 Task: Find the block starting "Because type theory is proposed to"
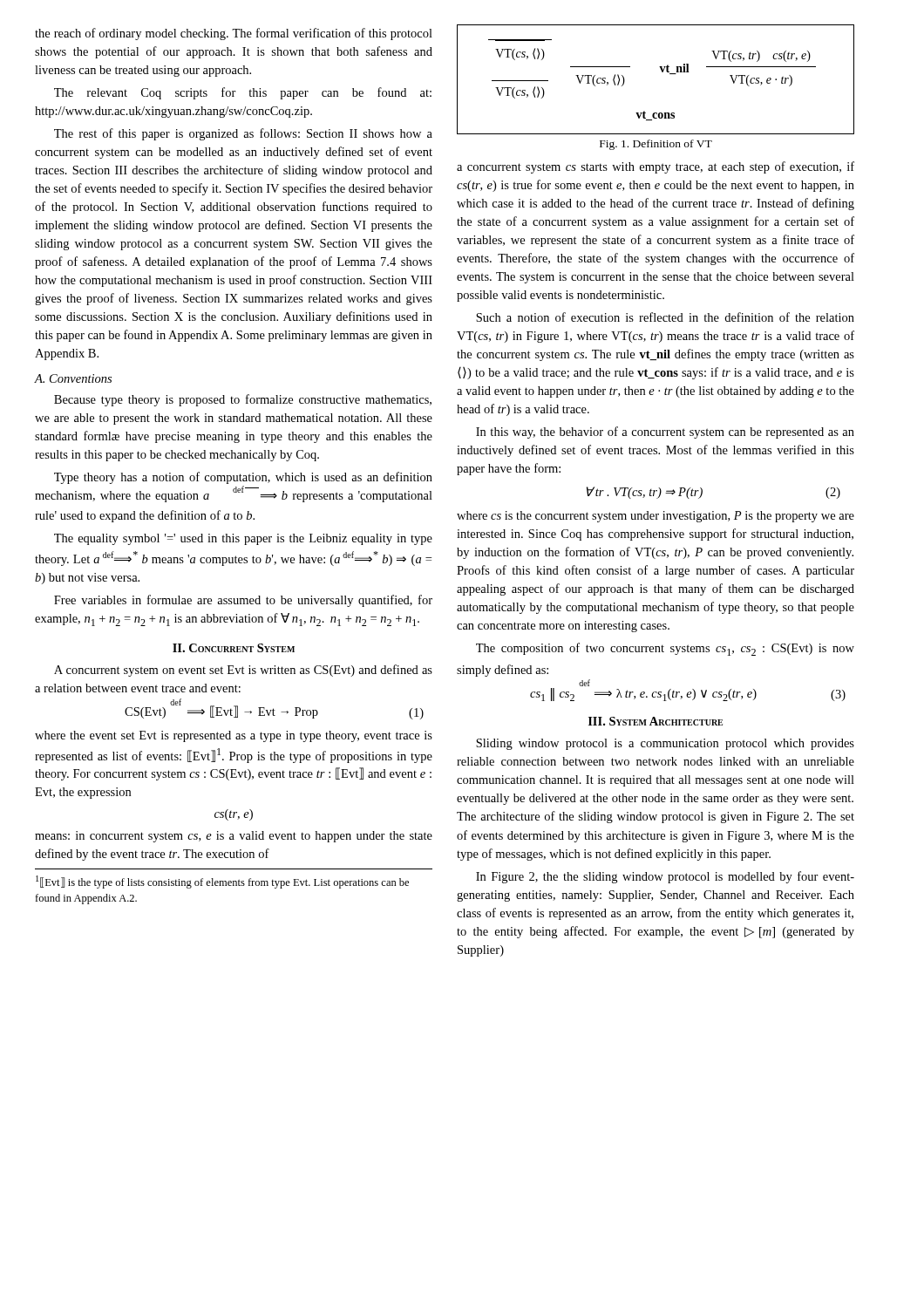pyautogui.click(x=234, y=511)
